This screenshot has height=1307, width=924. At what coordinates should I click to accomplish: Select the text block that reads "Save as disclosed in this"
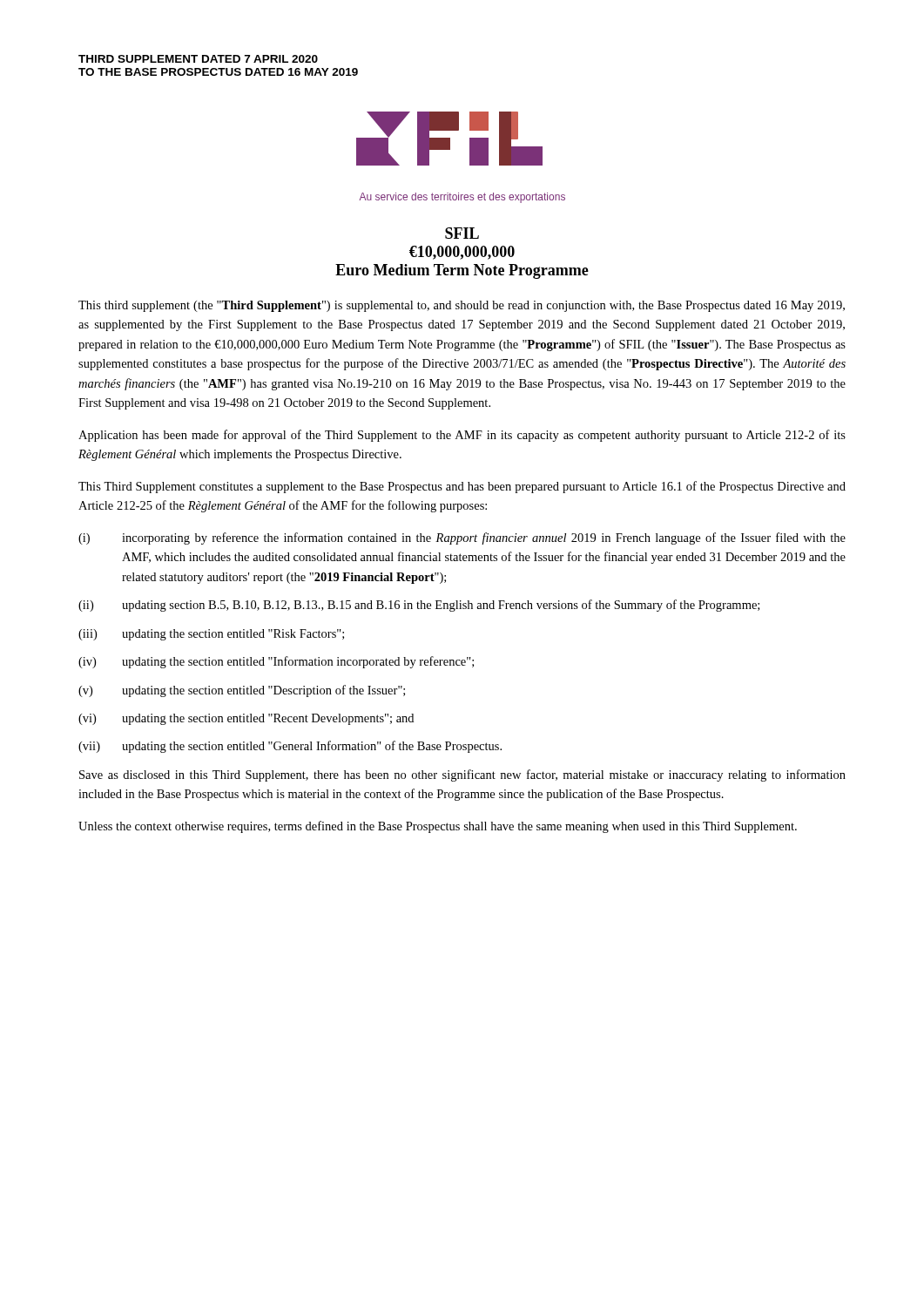pyautogui.click(x=462, y=784)
